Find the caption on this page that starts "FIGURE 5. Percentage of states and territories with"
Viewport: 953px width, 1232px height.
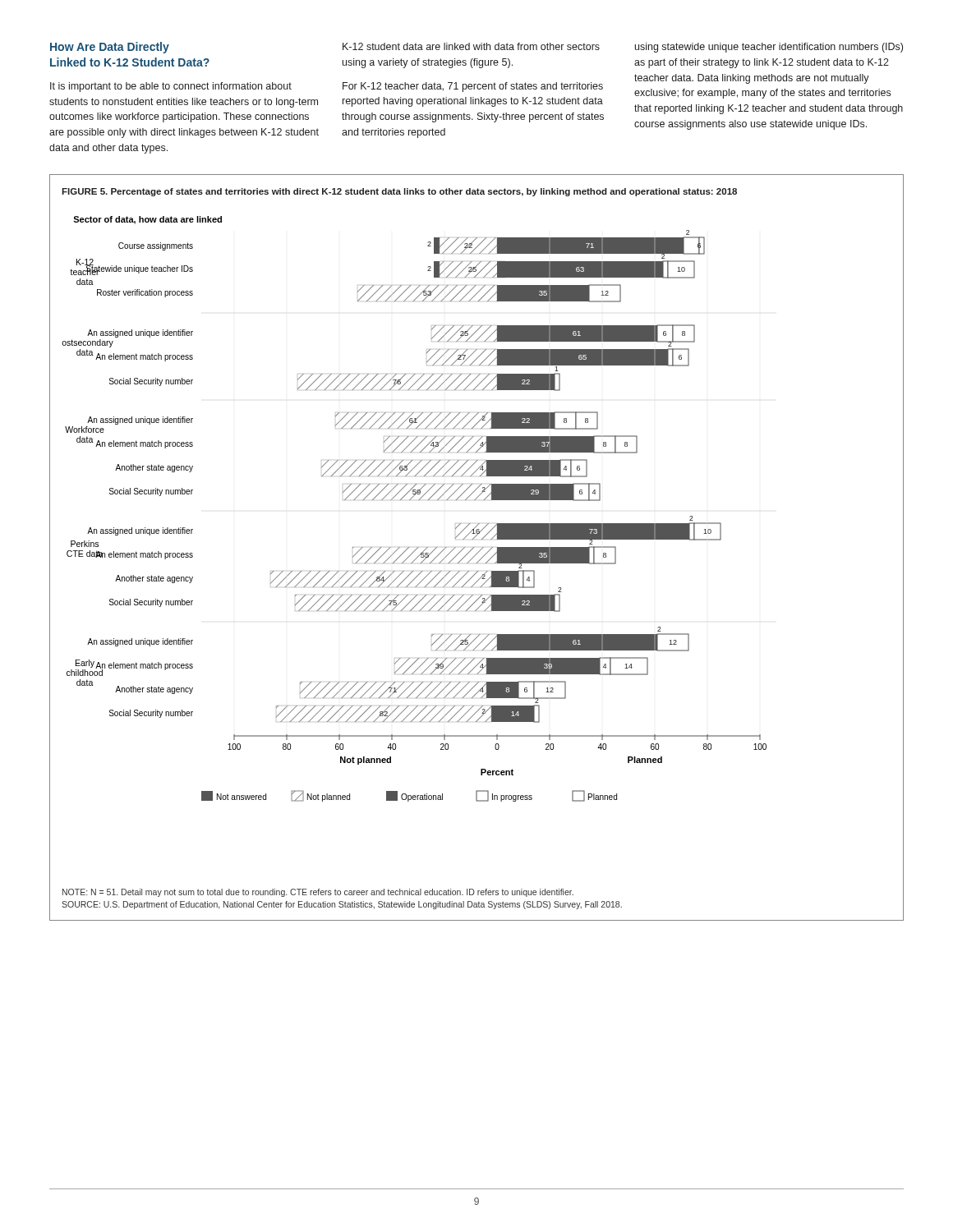[x=399, y=191]
